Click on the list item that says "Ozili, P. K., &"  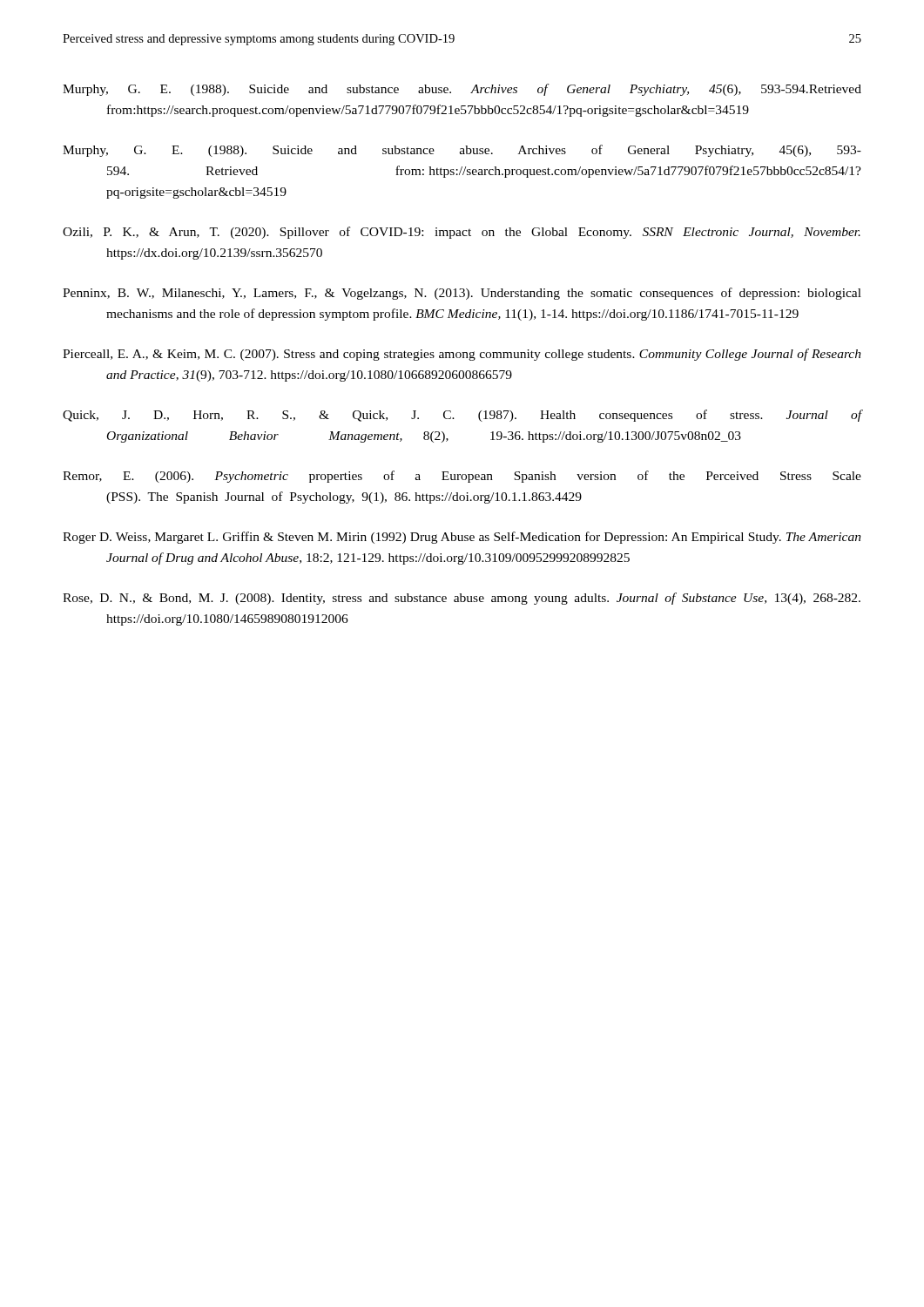coord(462,242)
